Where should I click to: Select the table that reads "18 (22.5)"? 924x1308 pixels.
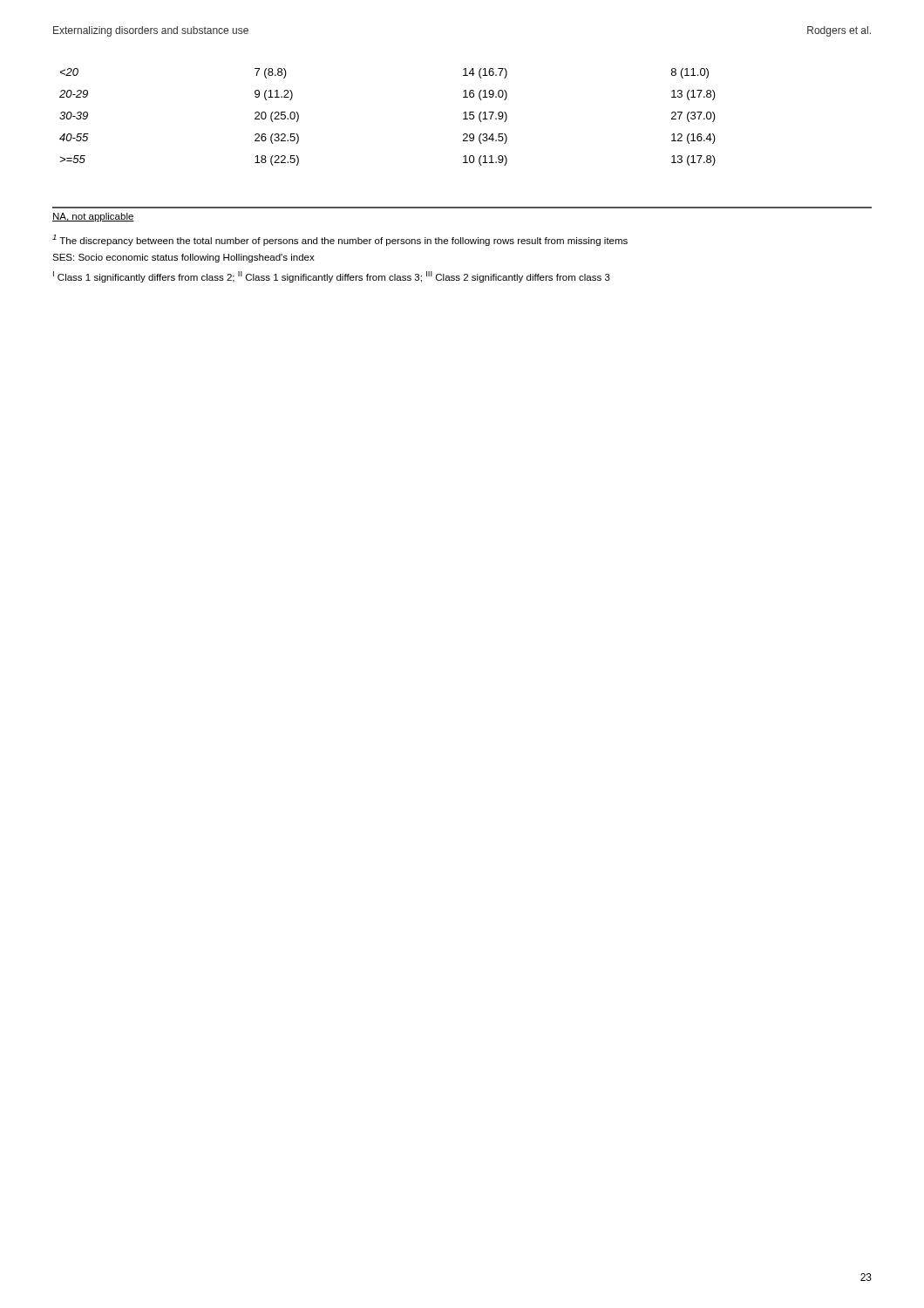point(462,116)
